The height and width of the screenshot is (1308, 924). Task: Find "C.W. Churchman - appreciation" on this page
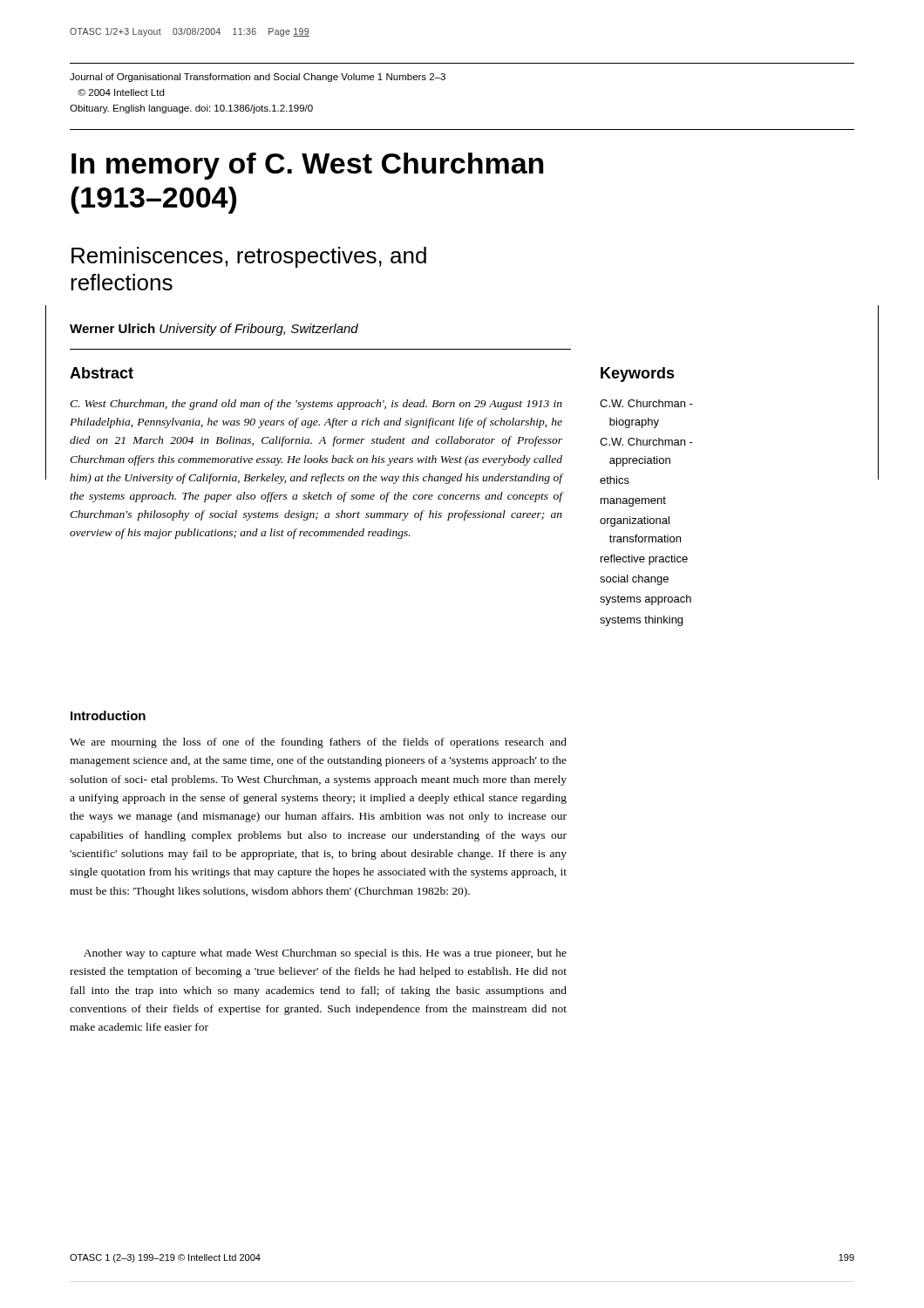[x=646, y=451]
